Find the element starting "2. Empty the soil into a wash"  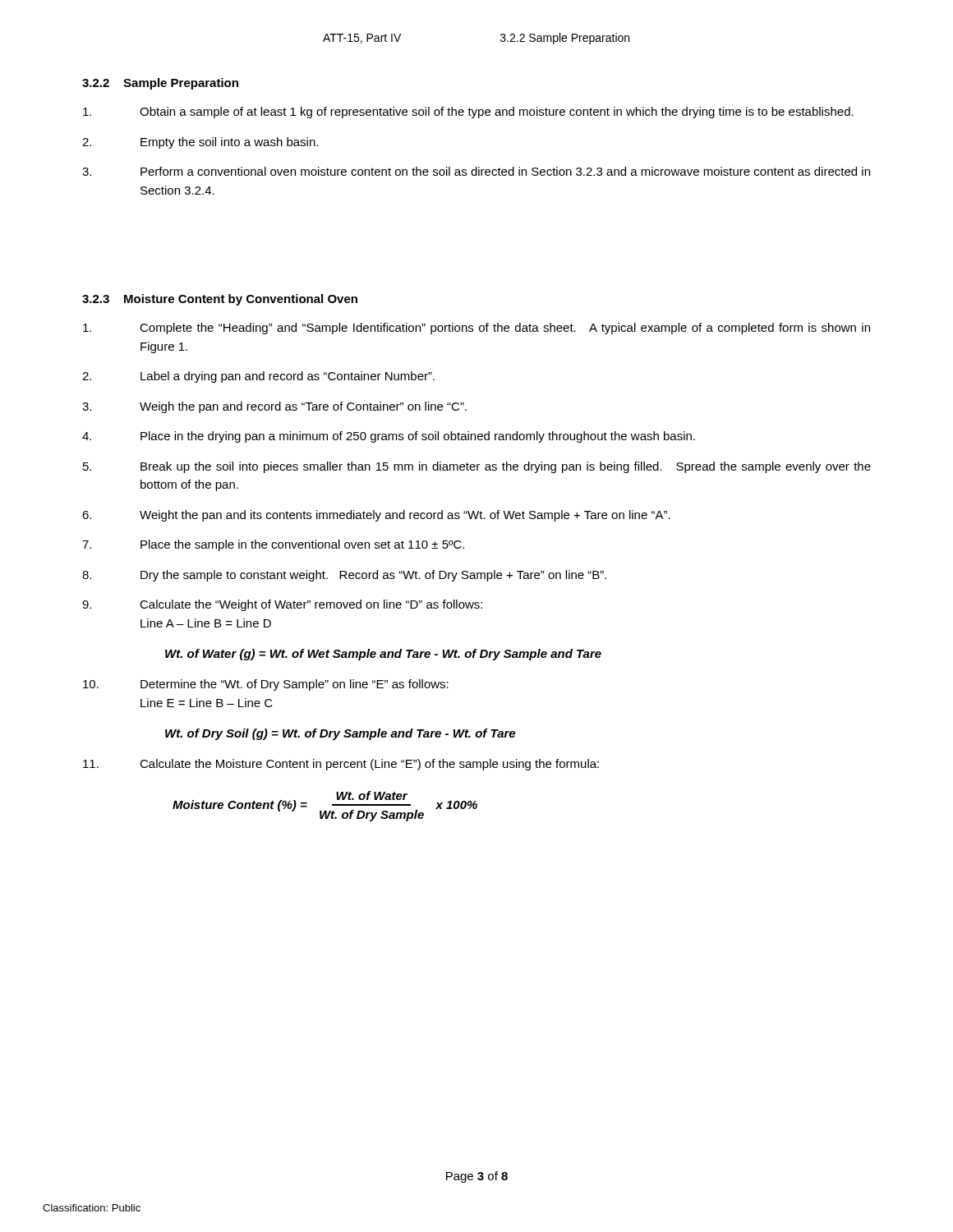click(200, 143)
